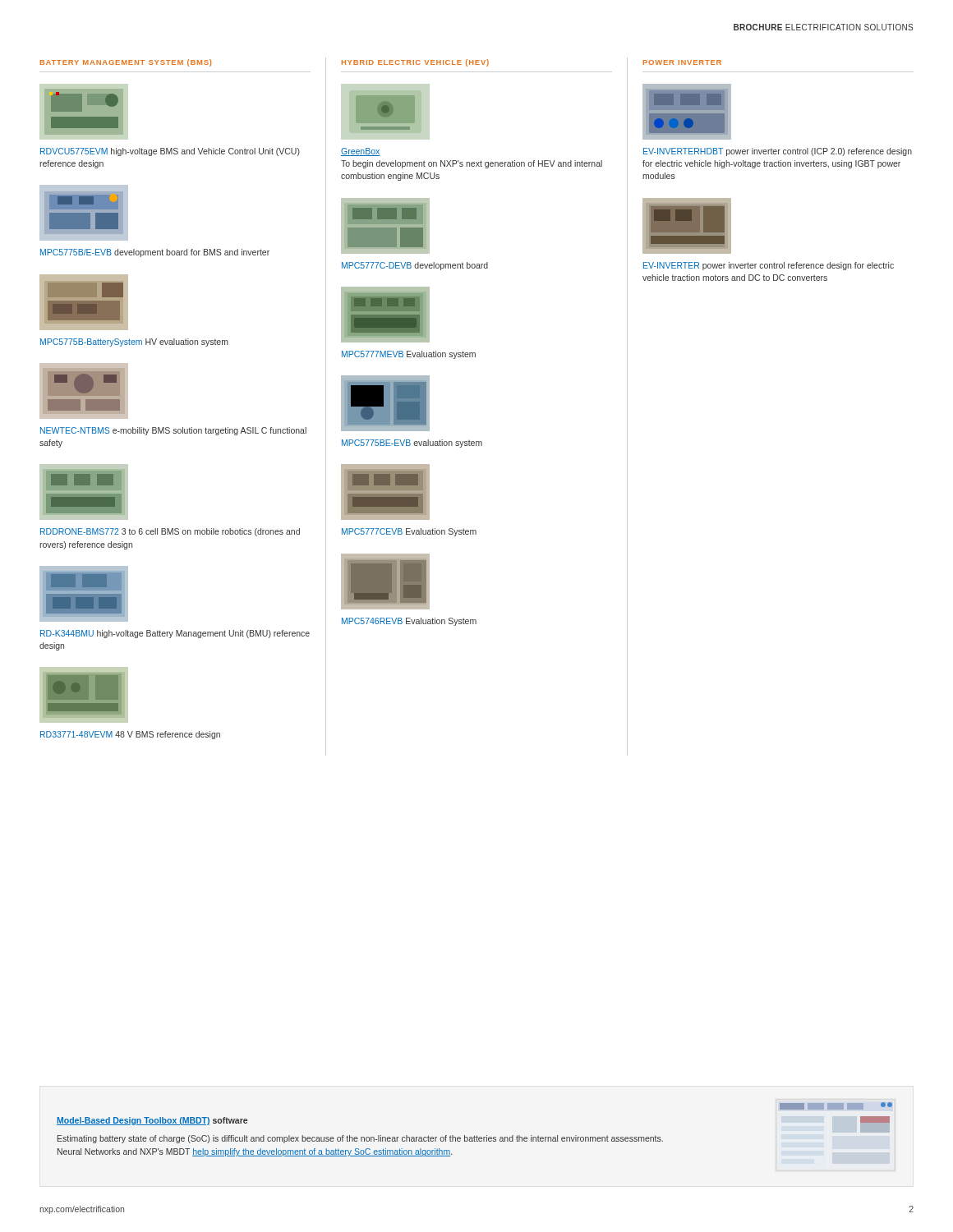
Task: Select the text block containing "RDDRONE-BMS772 3 to"
Action: coord(170,538)
